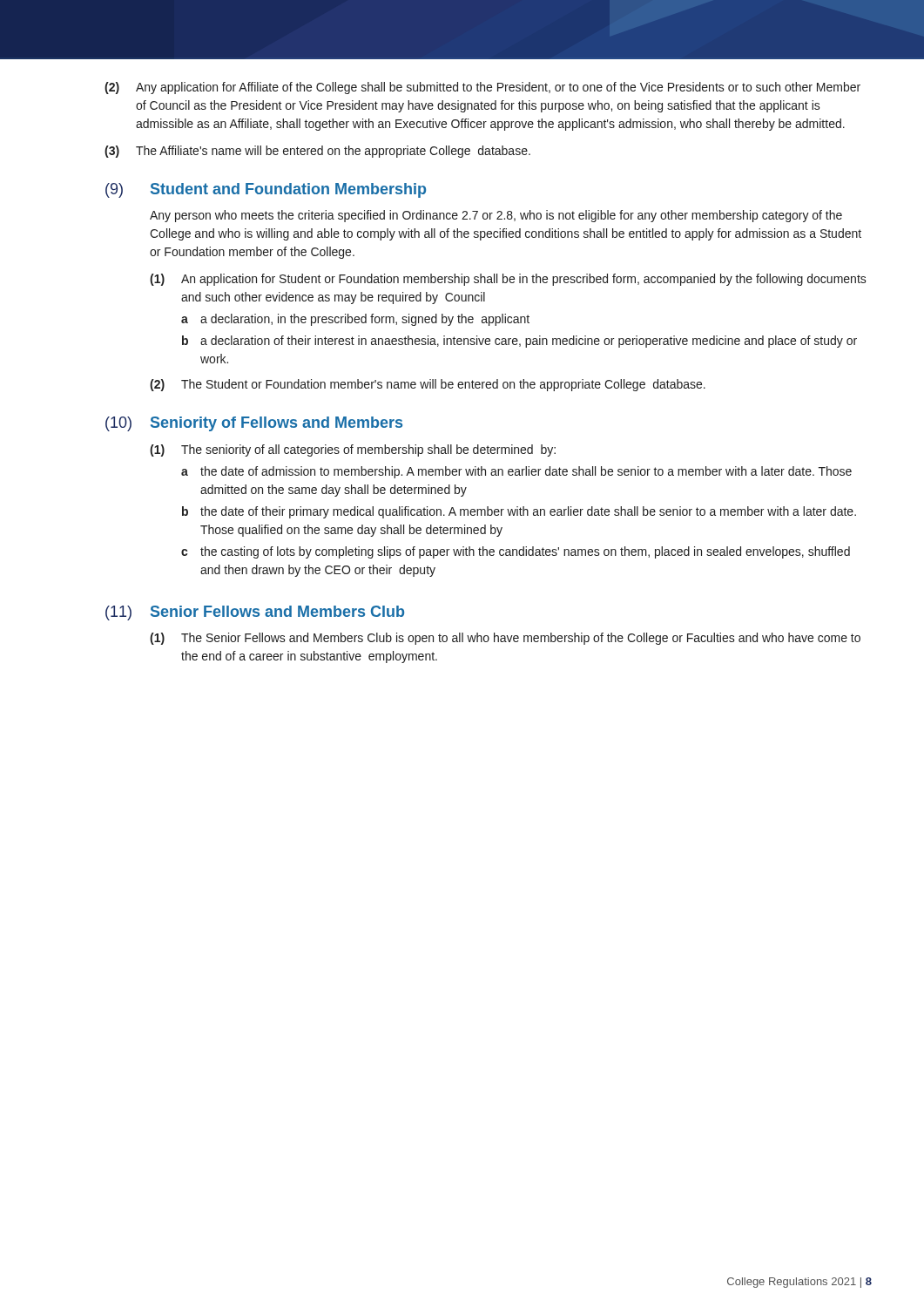924x1307 pixels.
Task: Select the list item that says "a the date of admission to membership. A"
Action: (x=526, y=481)
